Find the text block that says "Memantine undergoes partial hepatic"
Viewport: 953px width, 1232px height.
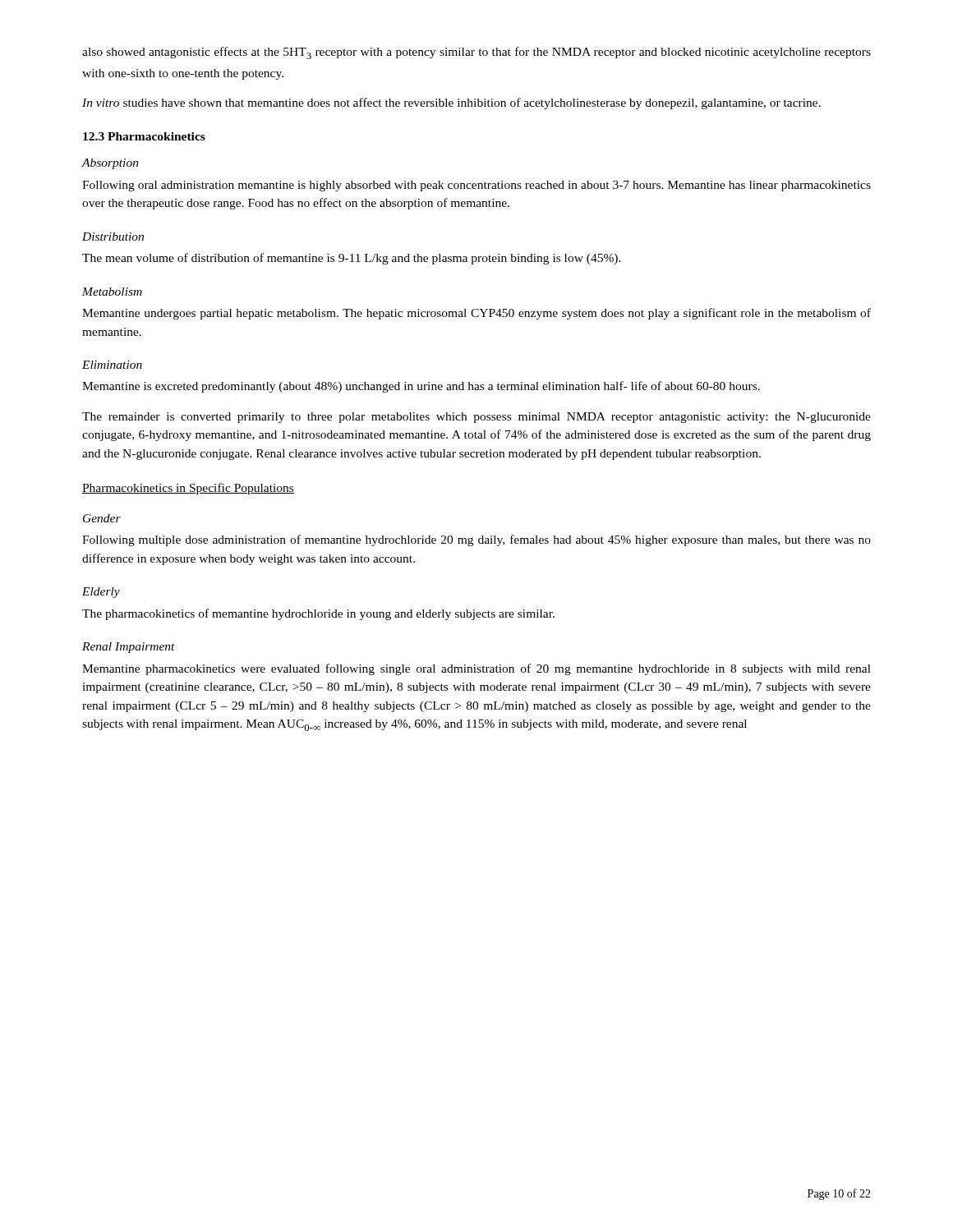click(476, 322)
